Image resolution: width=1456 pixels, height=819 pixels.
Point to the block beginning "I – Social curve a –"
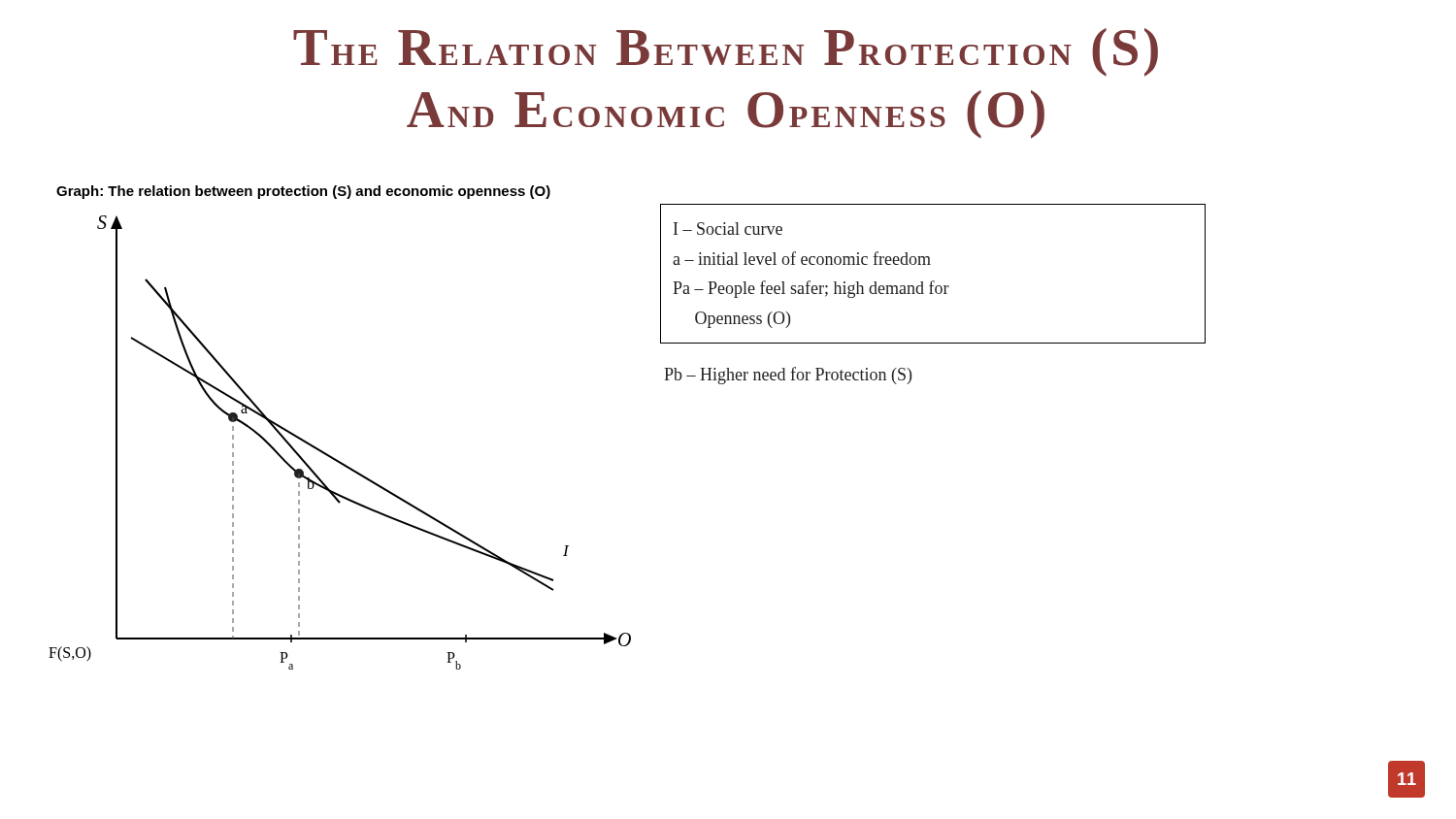pyautogui.click(x=811, y=274)
